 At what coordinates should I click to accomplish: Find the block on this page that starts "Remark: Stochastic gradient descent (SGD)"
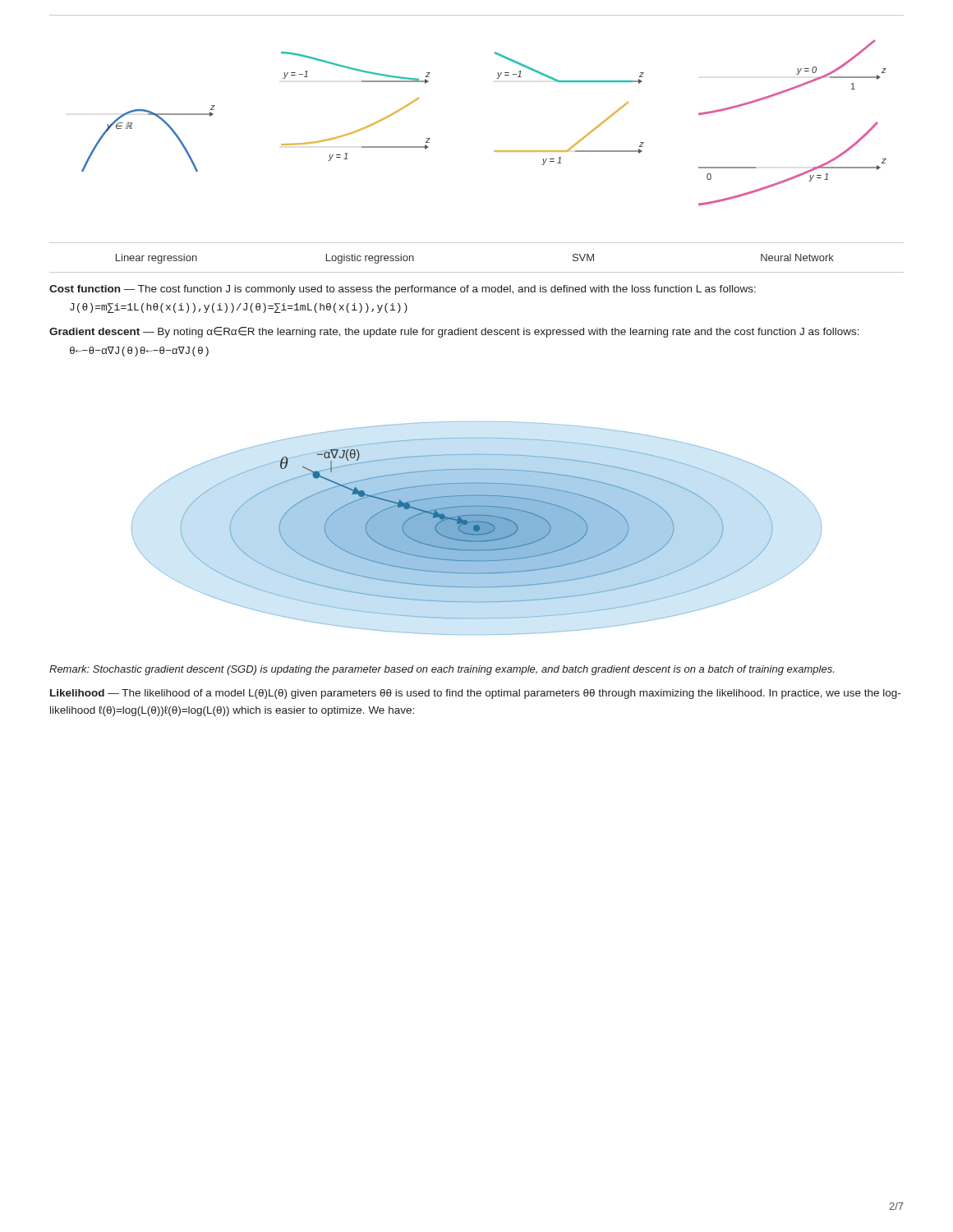[442, 669]
